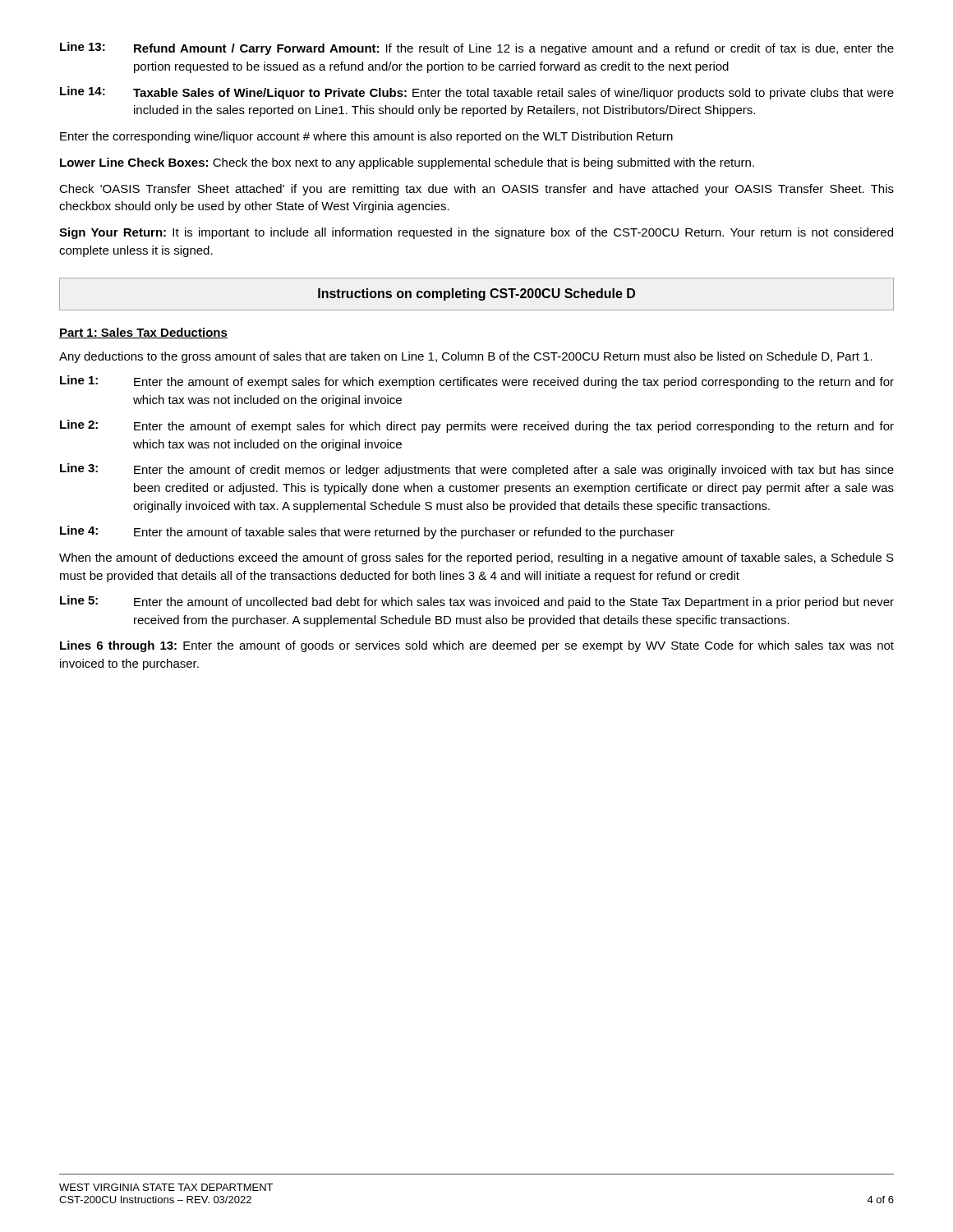Find the text starting "Any deductions to the gross amount of sales"
Image resolution: width=953 pixels, height=1232 pixels.
click(466, 356)
